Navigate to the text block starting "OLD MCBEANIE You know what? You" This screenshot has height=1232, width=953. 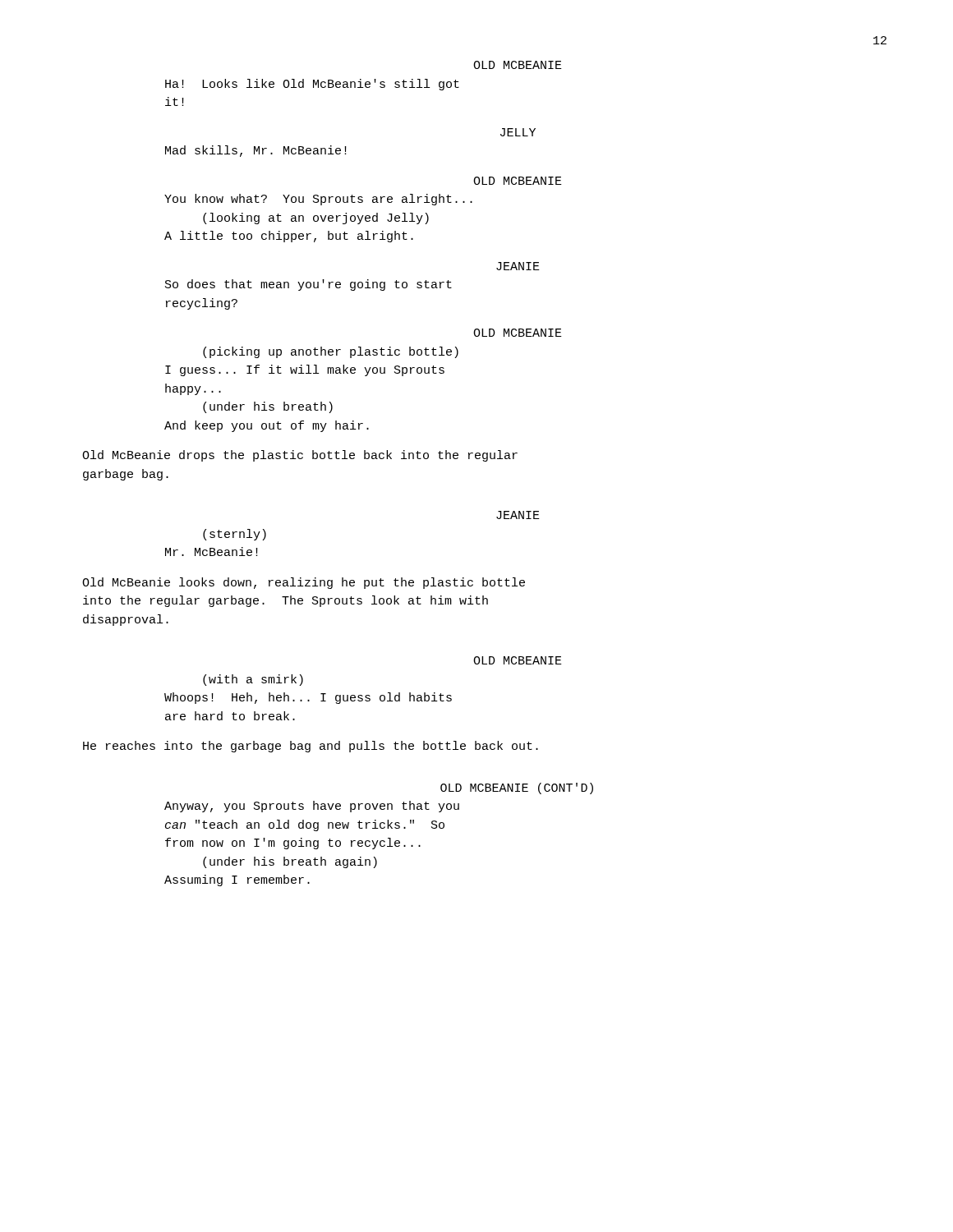click(518, 181)
